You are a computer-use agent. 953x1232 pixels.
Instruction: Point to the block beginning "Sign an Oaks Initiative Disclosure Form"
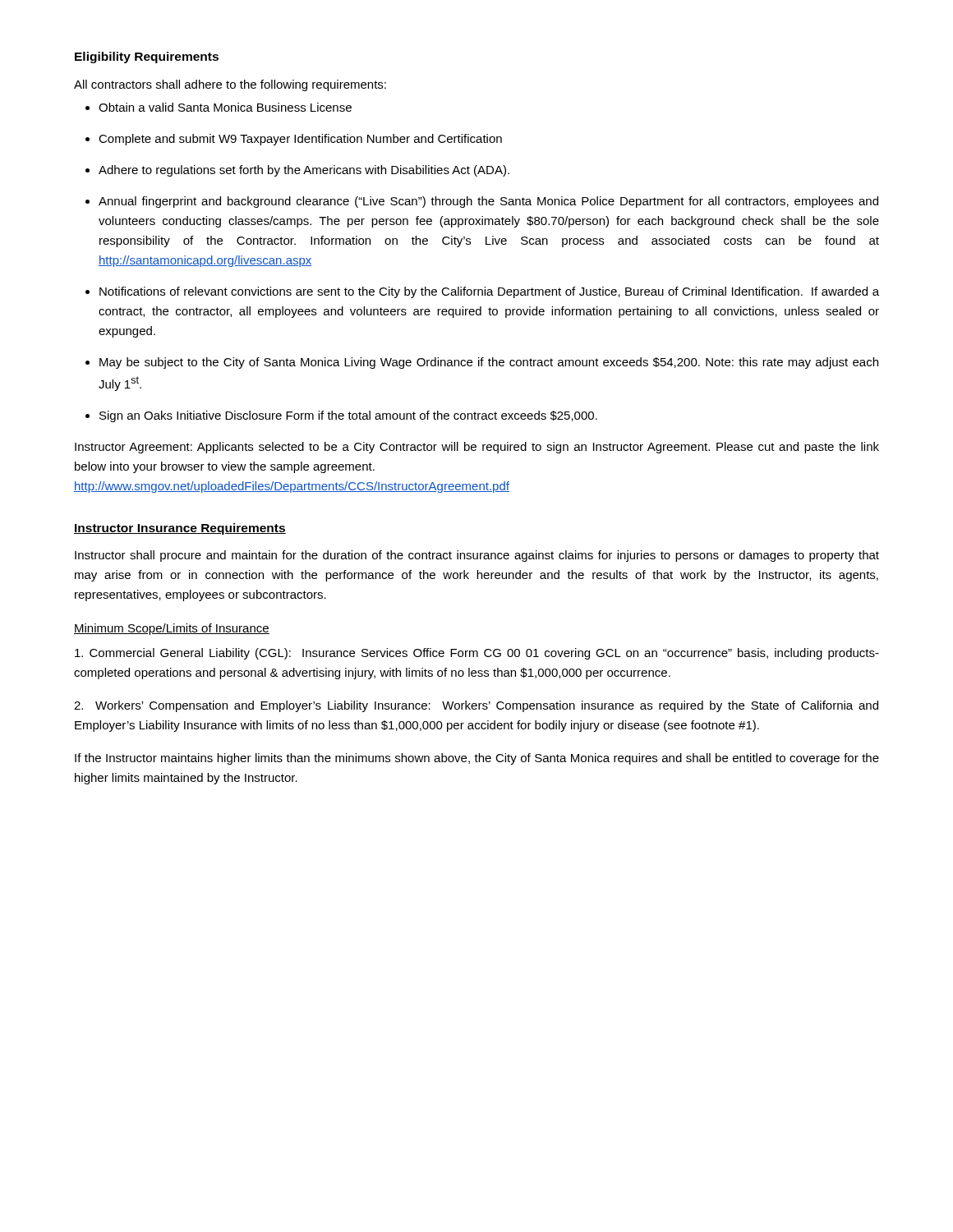click(348, 415)
